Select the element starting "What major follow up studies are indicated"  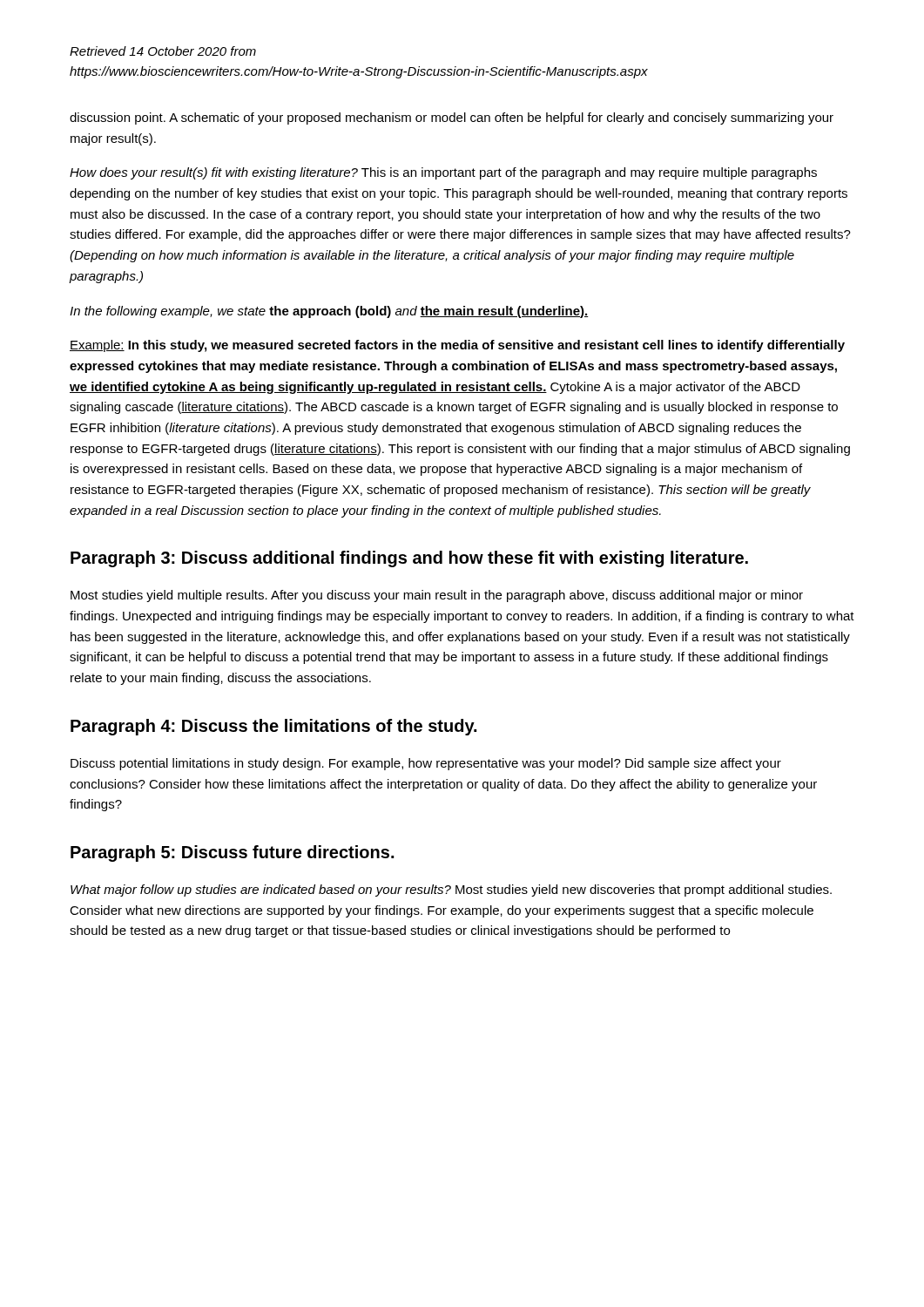coord(451,910)
